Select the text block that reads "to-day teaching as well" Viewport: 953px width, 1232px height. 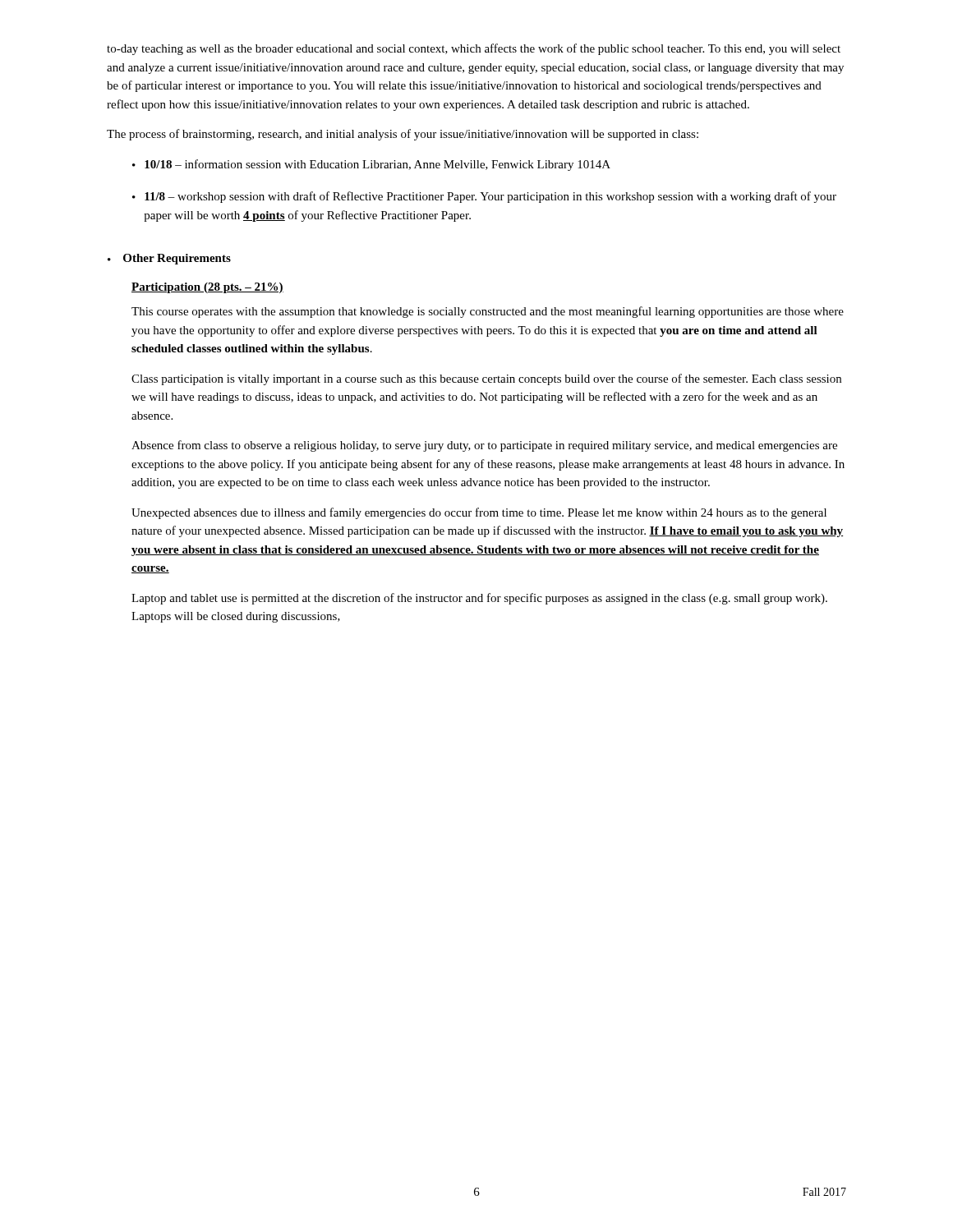475,76
